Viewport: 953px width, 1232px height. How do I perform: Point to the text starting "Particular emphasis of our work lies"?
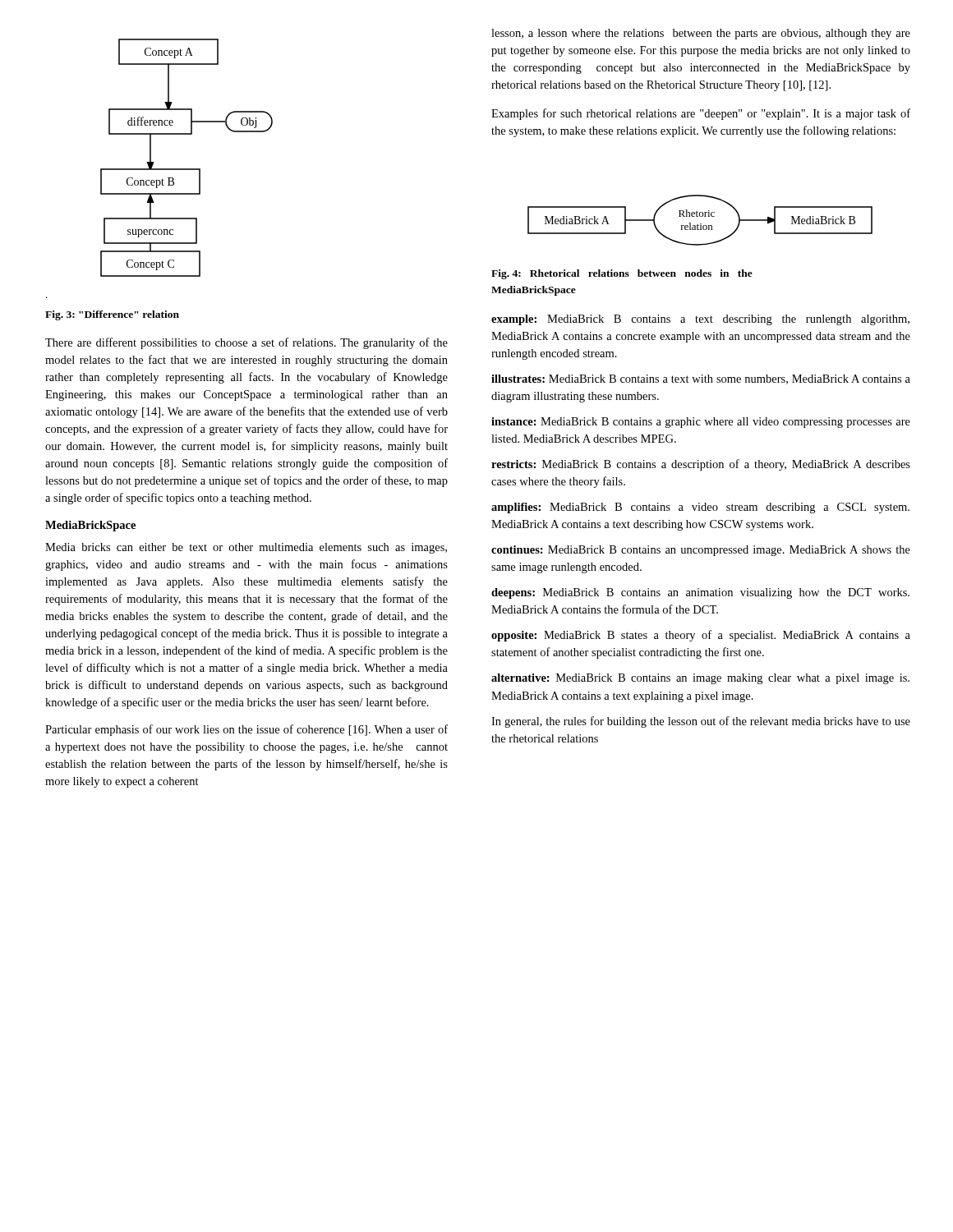(246, 756)
